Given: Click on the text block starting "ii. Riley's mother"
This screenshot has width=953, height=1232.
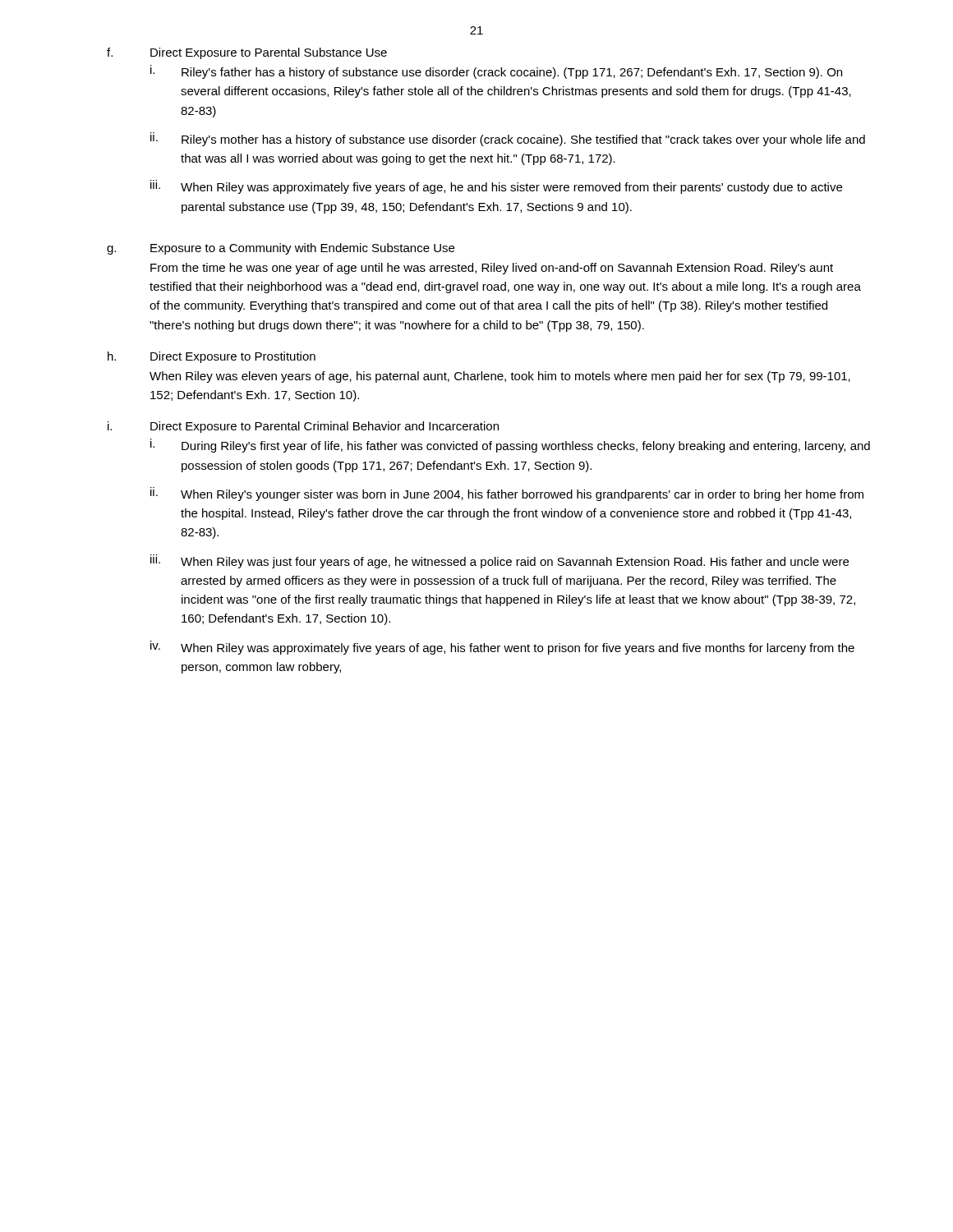Looking at the screenshot, I should 510,149.
